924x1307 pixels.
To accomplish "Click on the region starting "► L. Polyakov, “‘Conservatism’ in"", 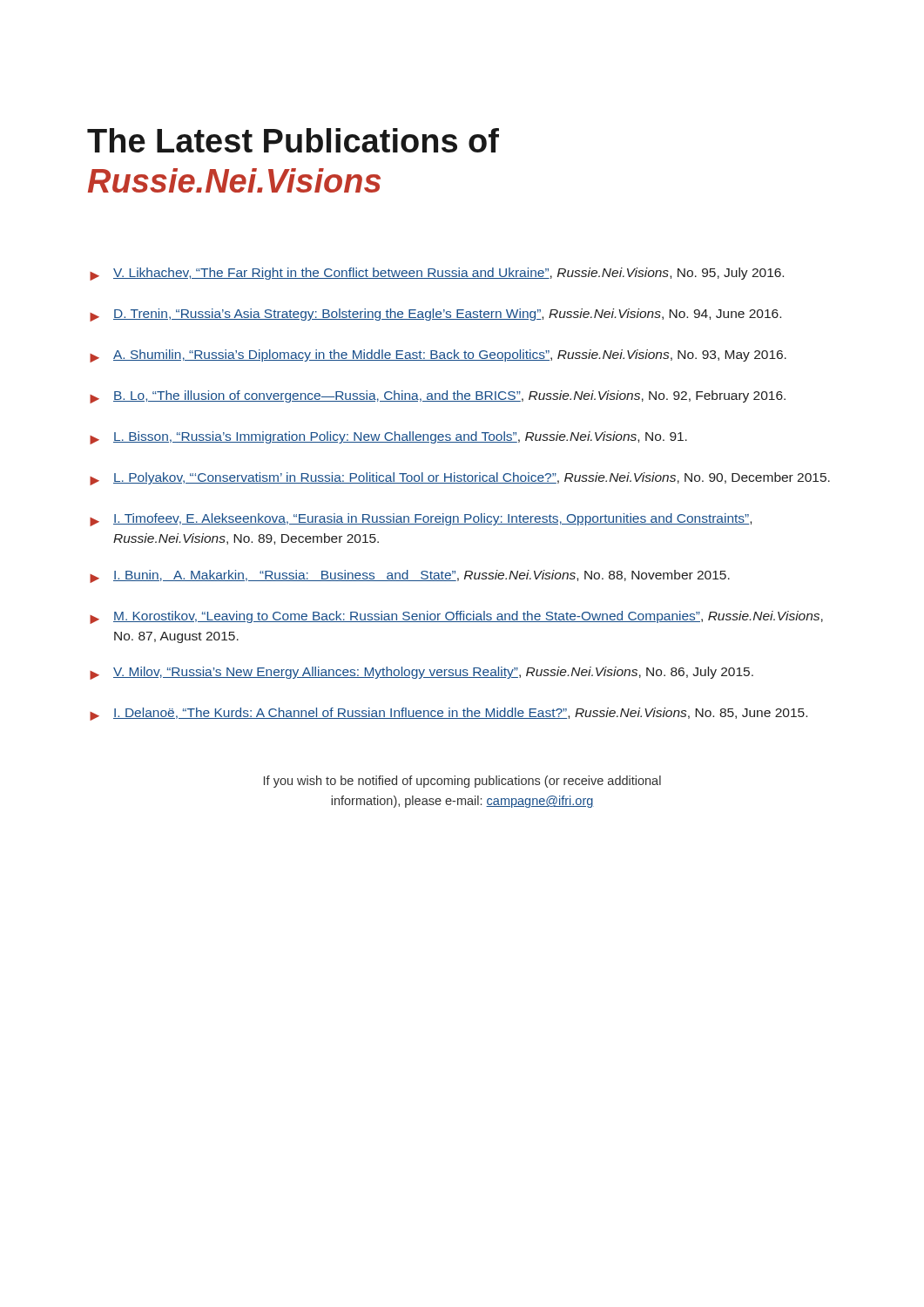I will click(462, 480).
